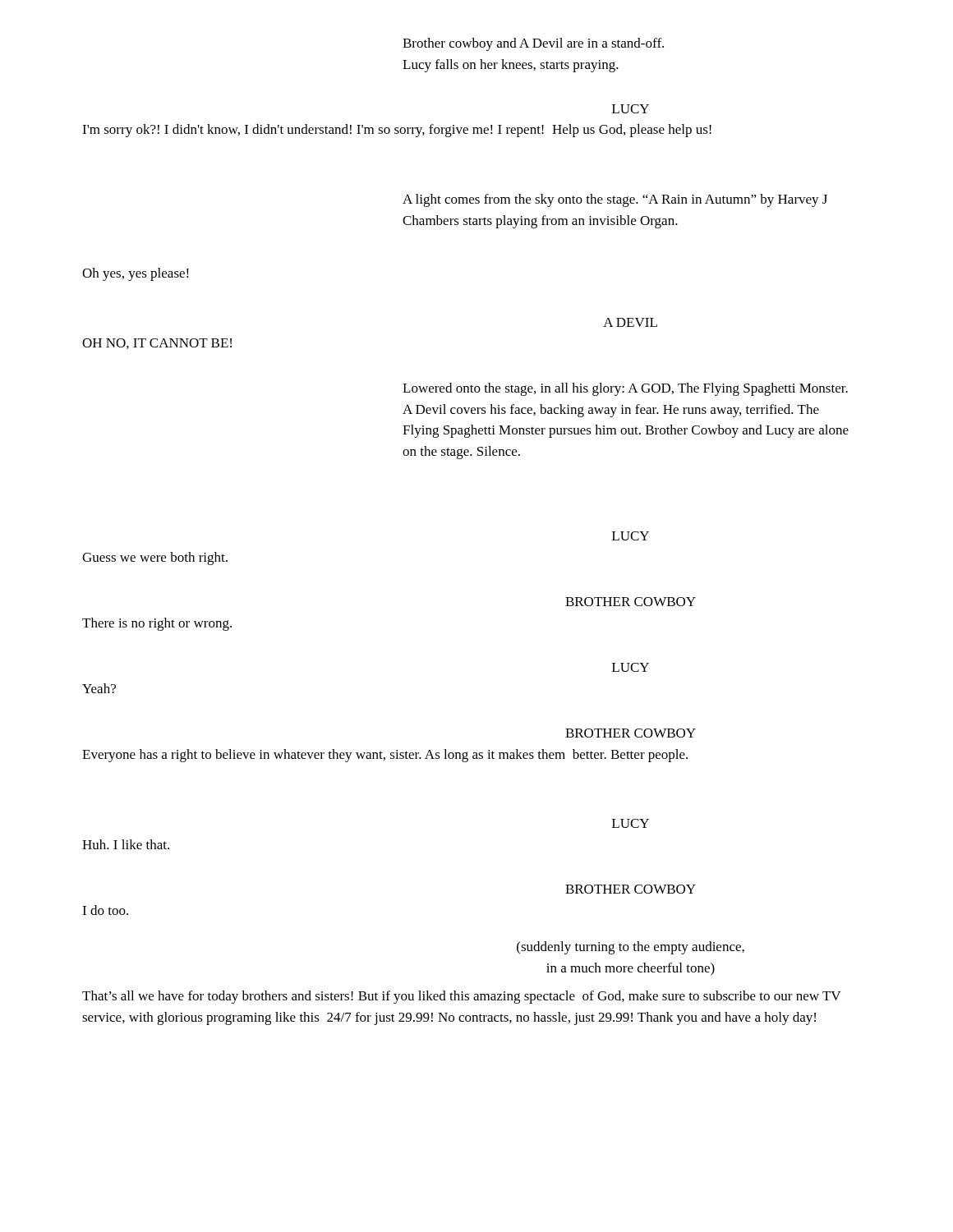This screenshot has width=953, height=1232.
Task: Find the text block with the text "There is no right"
Action: tap(157, 623)
